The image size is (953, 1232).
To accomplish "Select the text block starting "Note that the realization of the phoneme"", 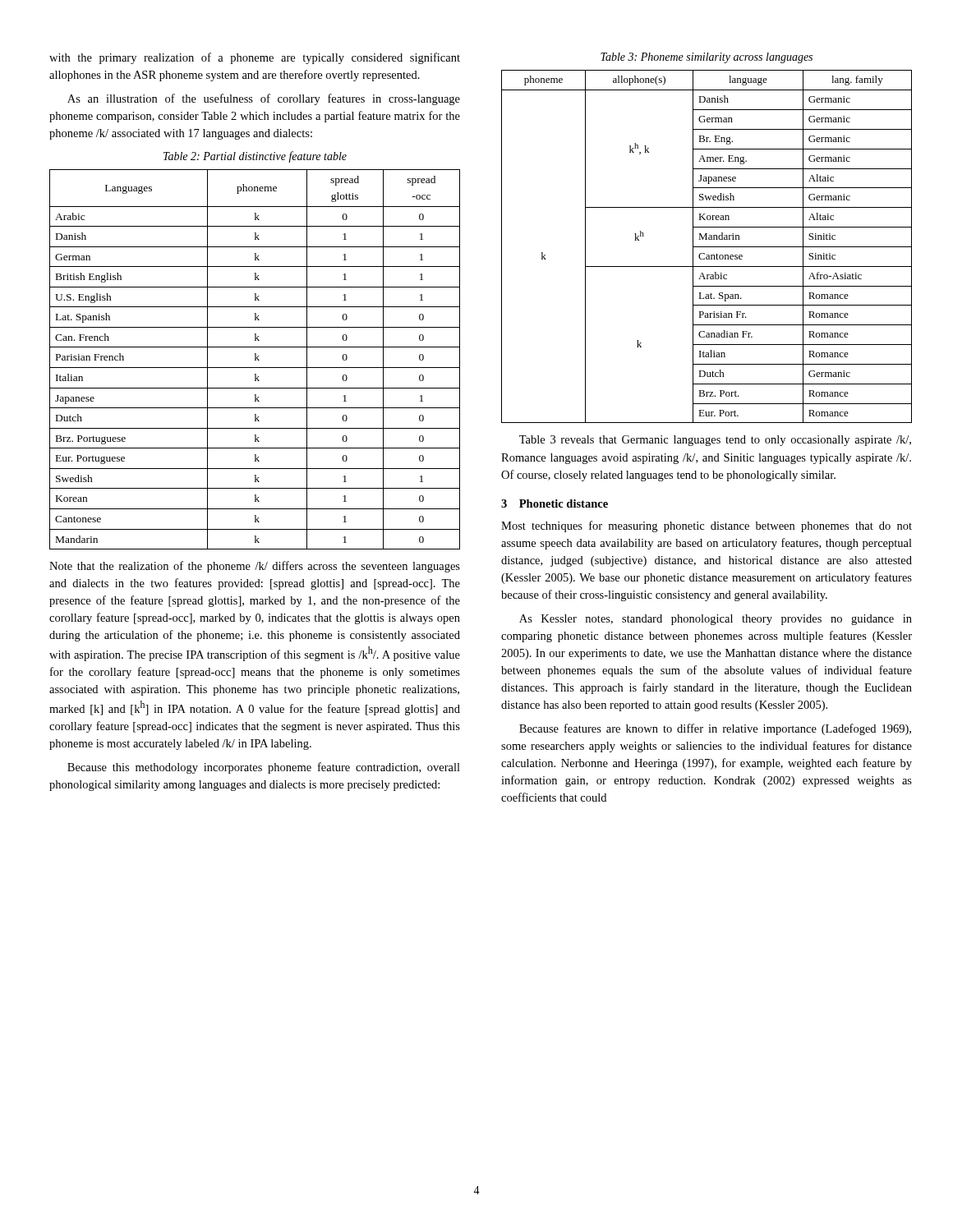I will 255,655.
